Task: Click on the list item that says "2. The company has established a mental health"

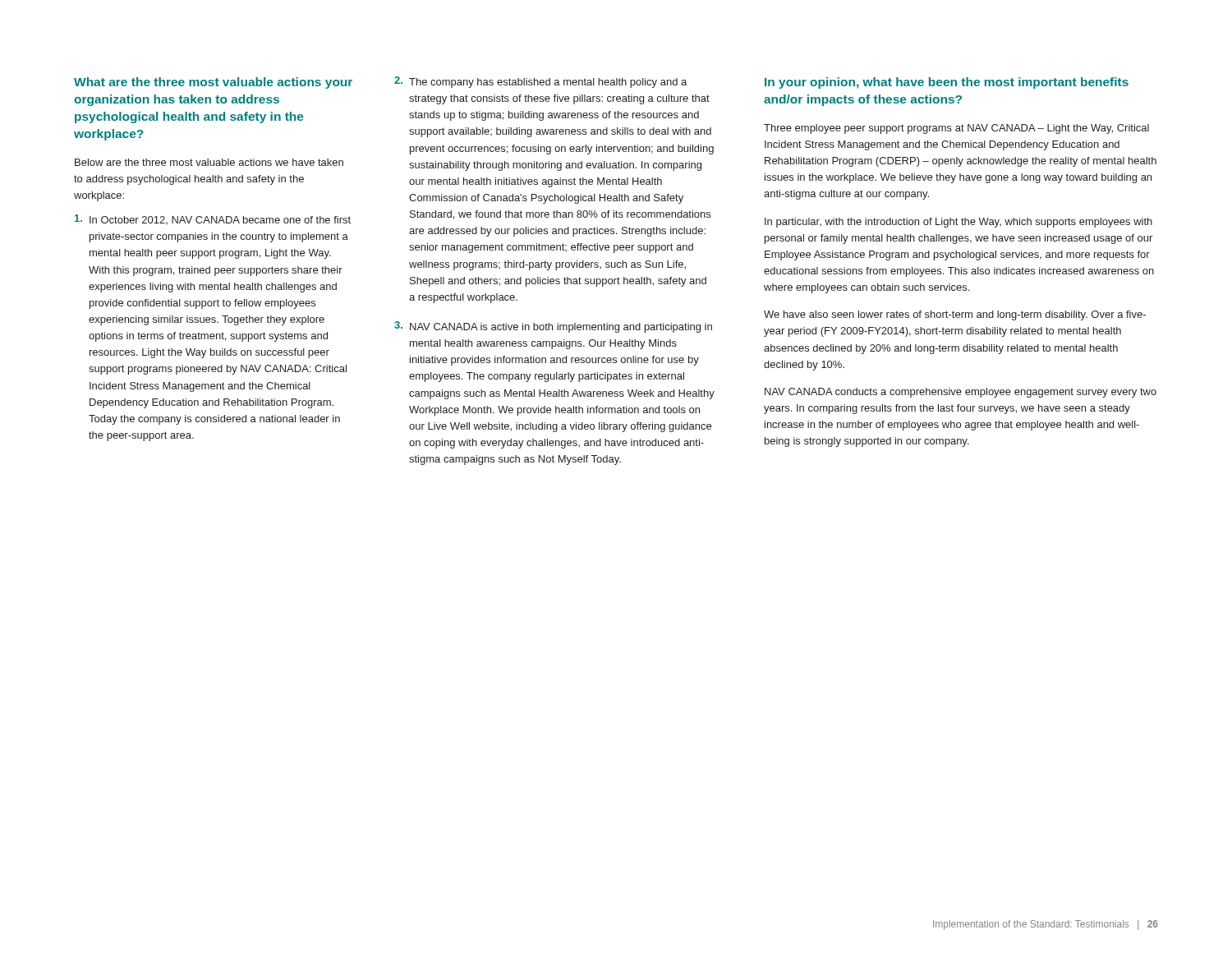Action: [554, 190]
